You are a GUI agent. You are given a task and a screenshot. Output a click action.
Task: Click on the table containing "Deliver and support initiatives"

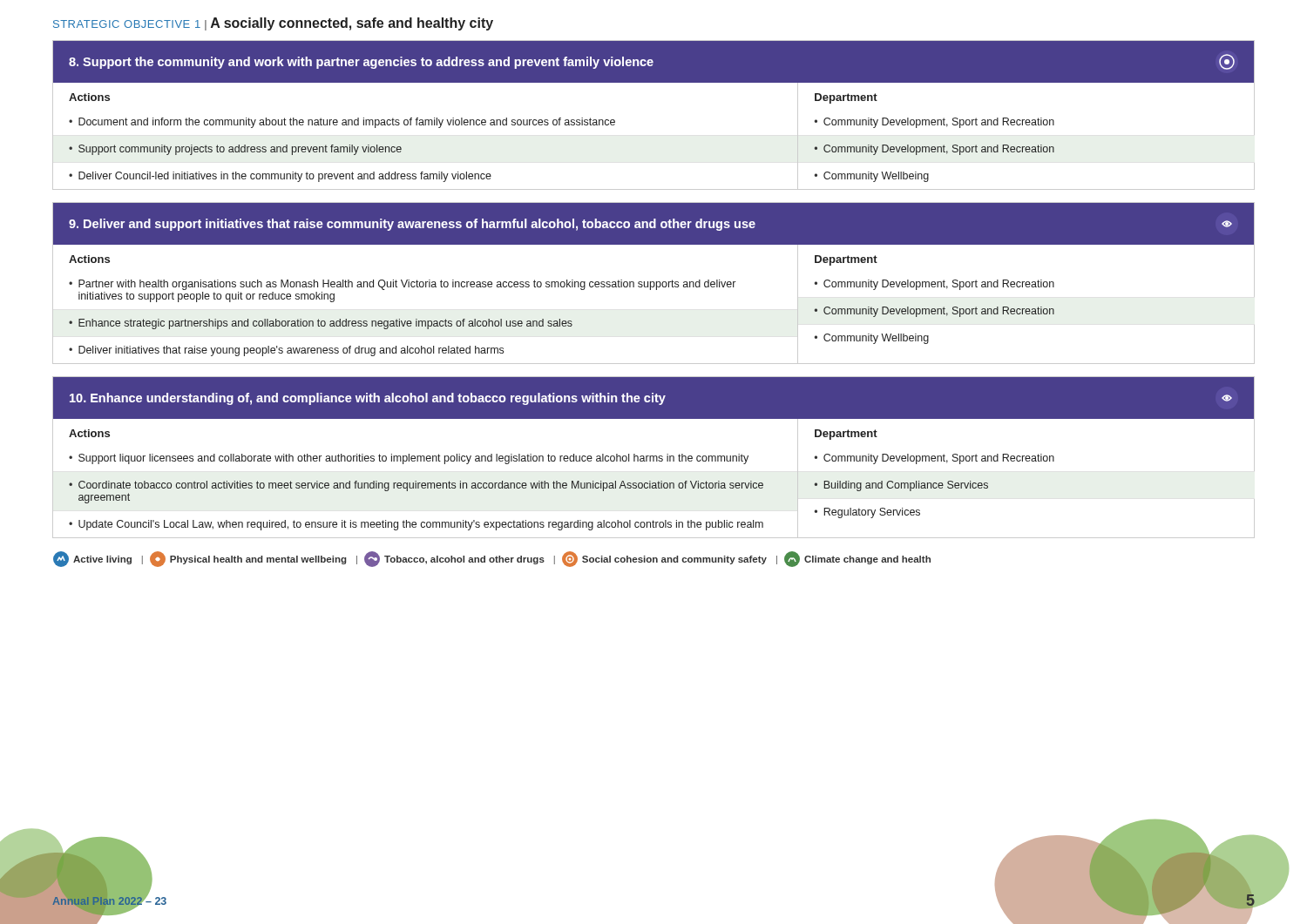[654, 283]
